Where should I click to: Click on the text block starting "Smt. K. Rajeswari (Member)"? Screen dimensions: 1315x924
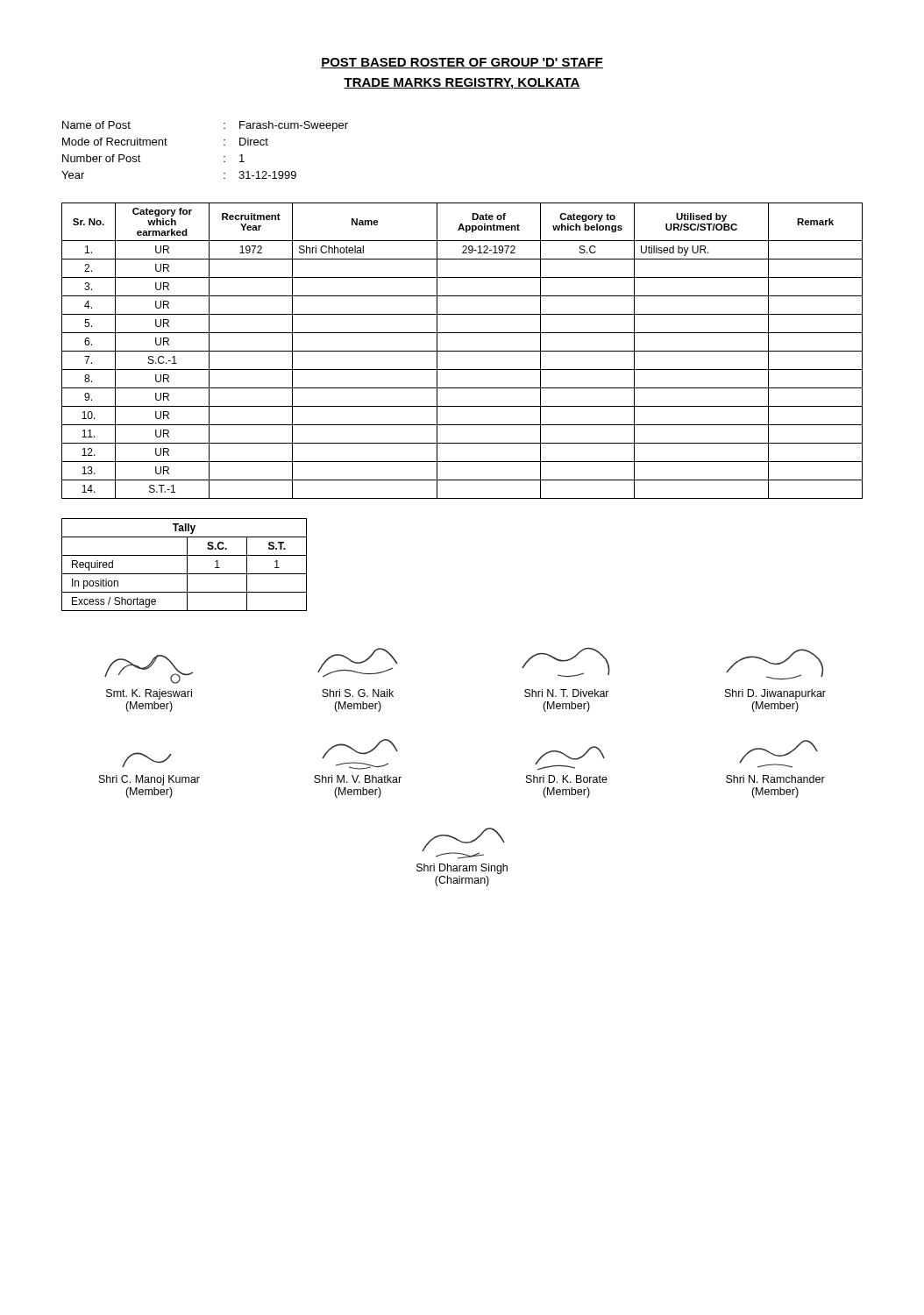pos(149,675)
